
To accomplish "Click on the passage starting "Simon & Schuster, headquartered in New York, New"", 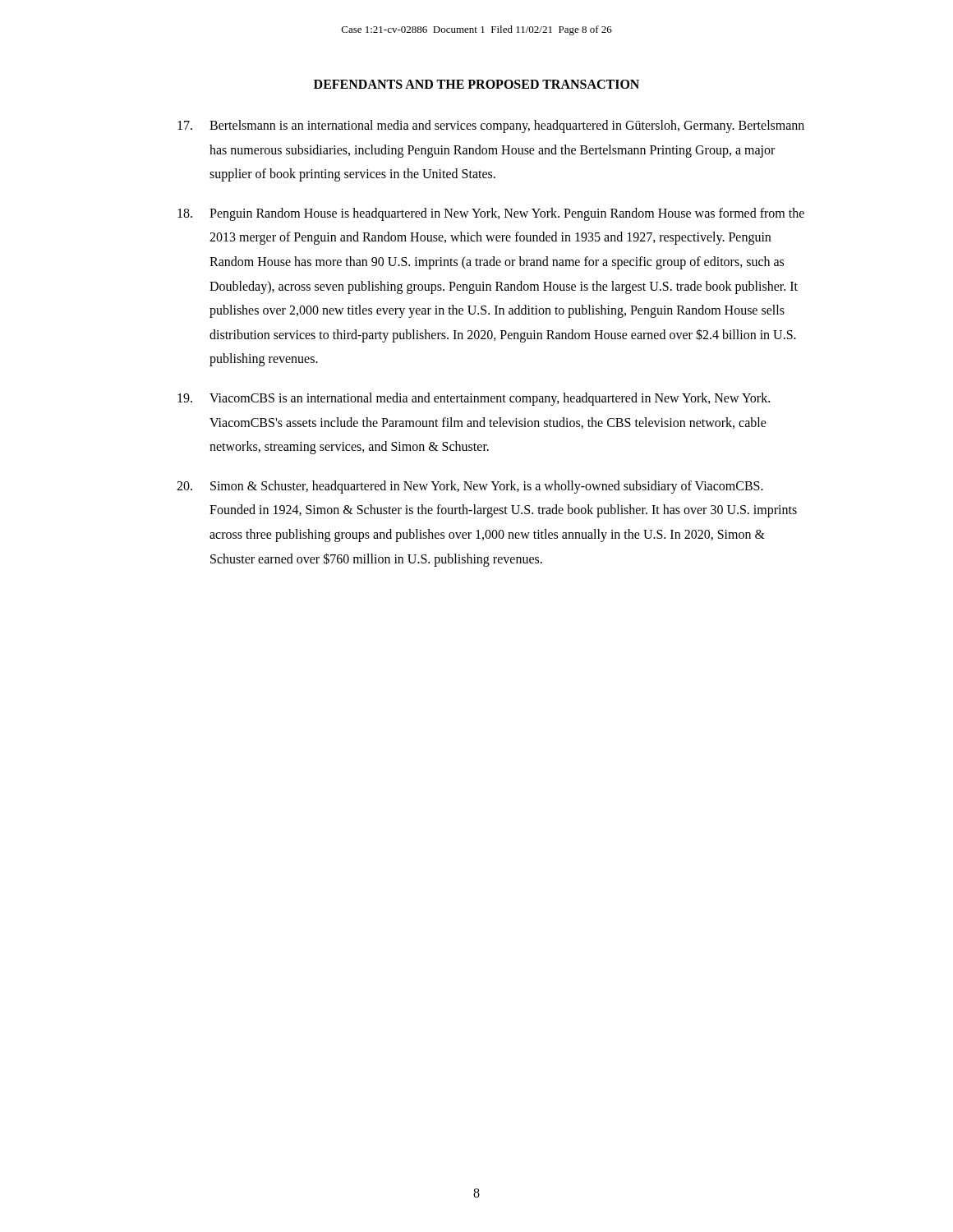I will pos(476,522).
